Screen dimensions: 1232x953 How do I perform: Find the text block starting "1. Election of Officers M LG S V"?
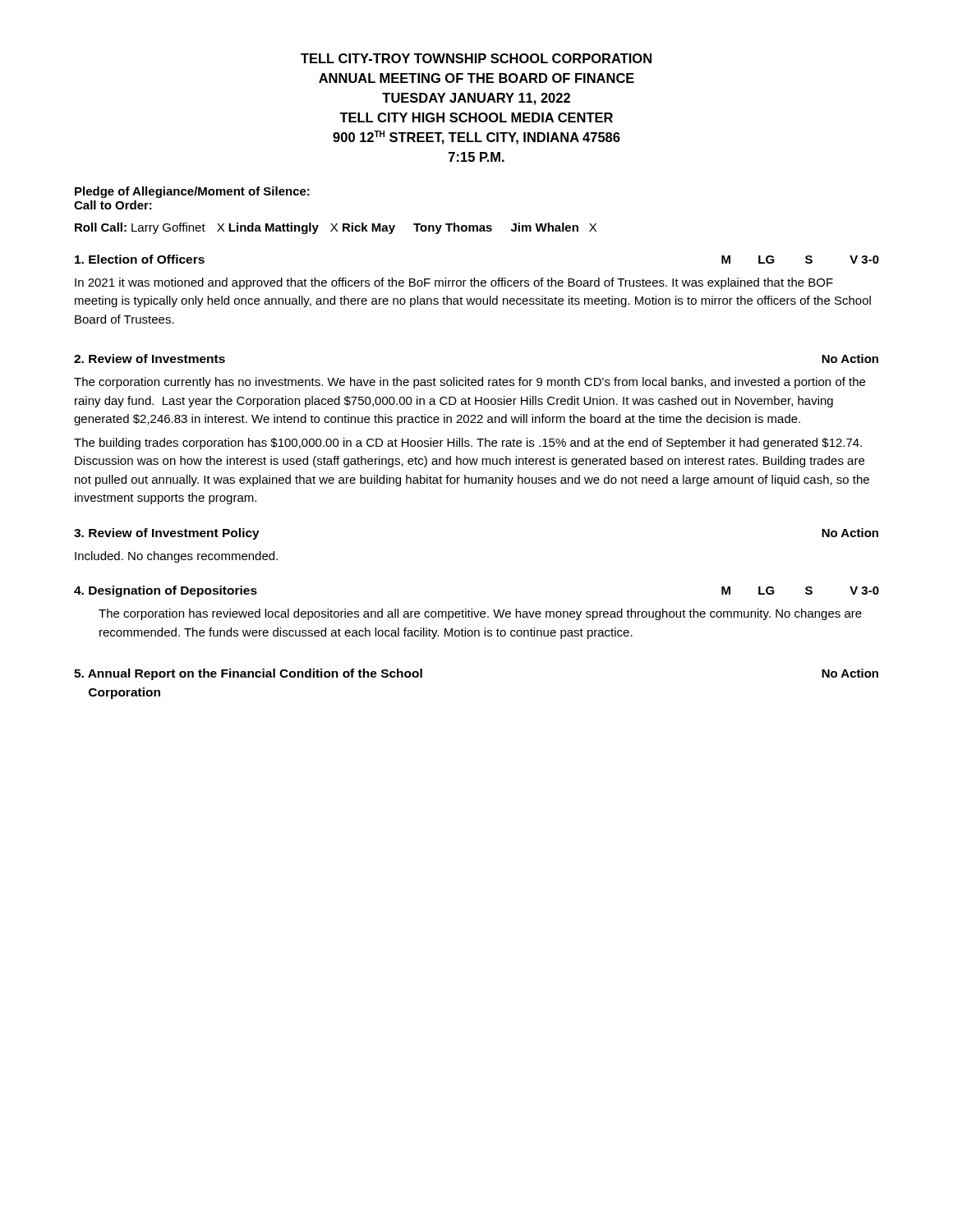(x=134, y=258)
